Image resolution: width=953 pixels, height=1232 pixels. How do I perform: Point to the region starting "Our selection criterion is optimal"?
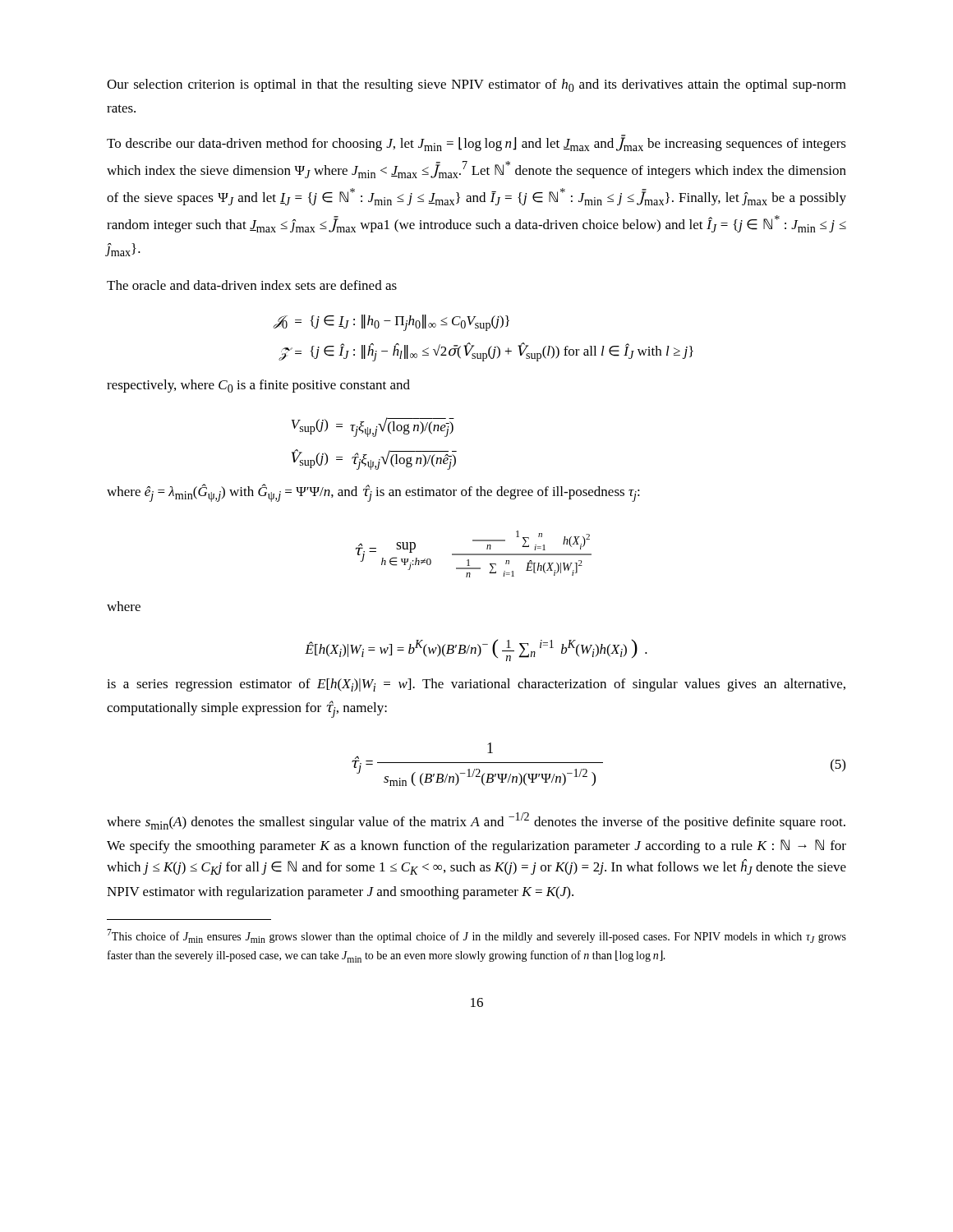[476, 96]
